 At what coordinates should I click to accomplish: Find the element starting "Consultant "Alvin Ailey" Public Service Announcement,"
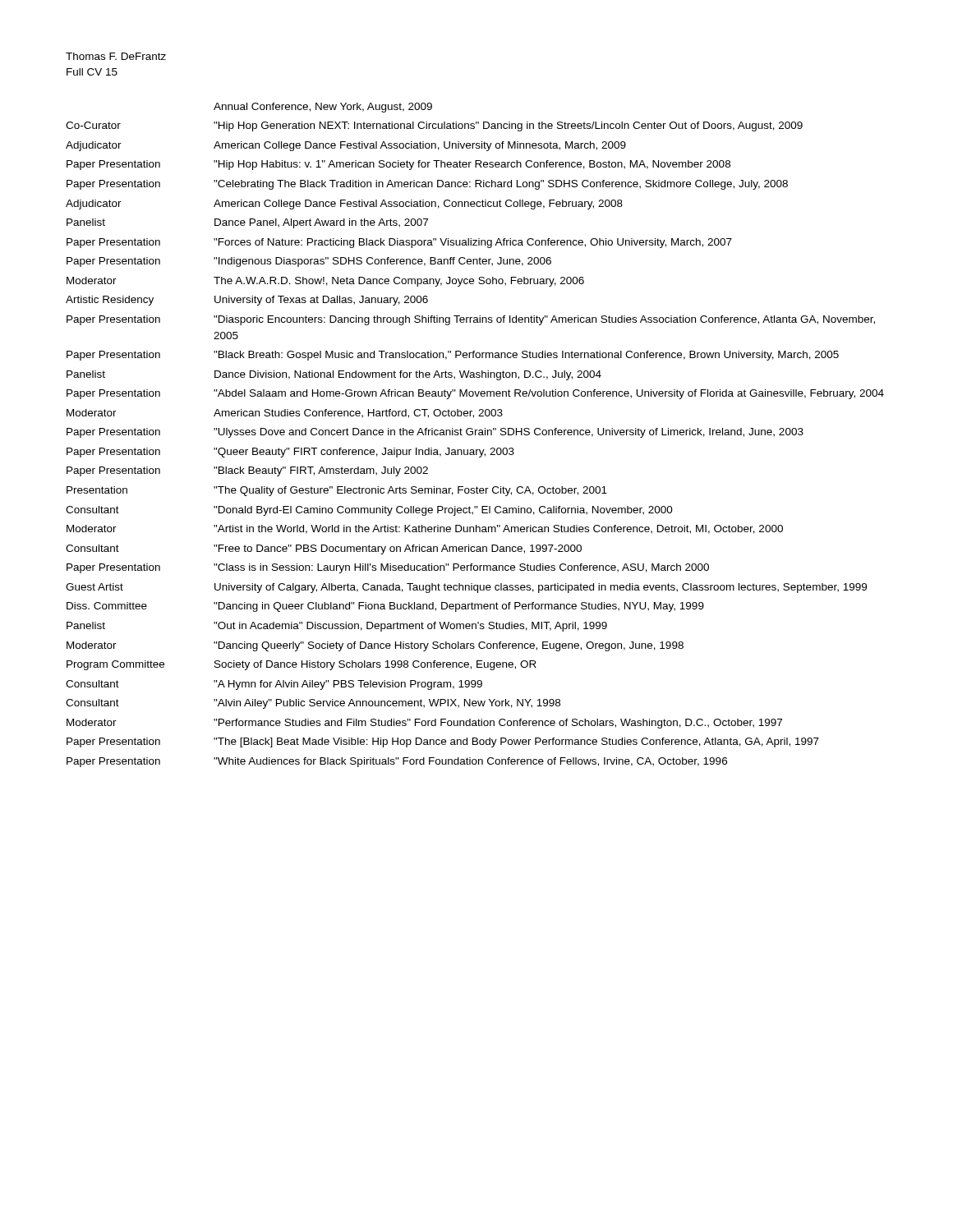pyautogui.click(x=476, y=703)
